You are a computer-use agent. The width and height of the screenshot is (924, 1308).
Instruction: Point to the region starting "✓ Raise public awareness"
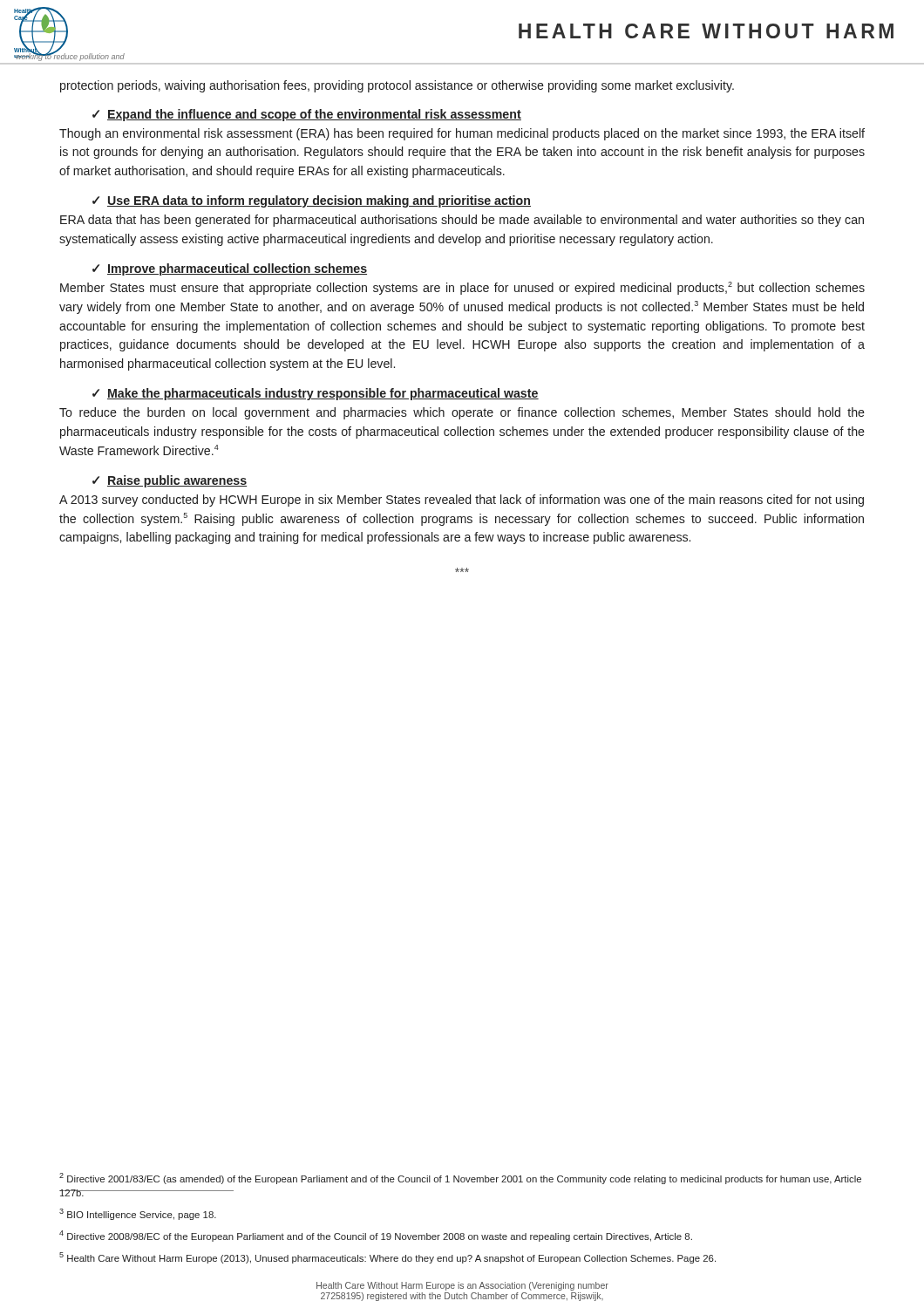pyautogui.click(x=169, y=481)
